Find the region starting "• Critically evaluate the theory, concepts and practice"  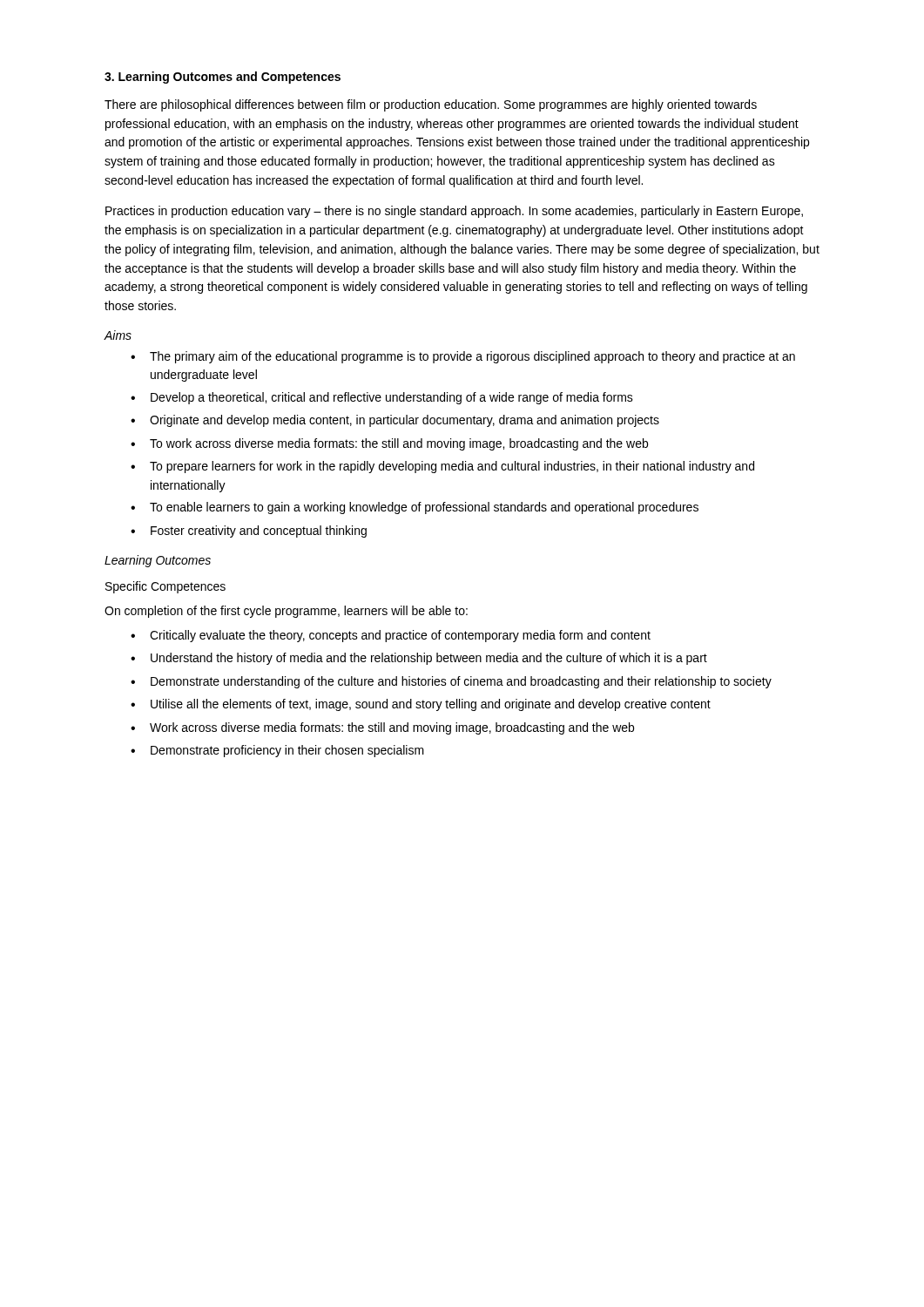[x=475, y=636]
